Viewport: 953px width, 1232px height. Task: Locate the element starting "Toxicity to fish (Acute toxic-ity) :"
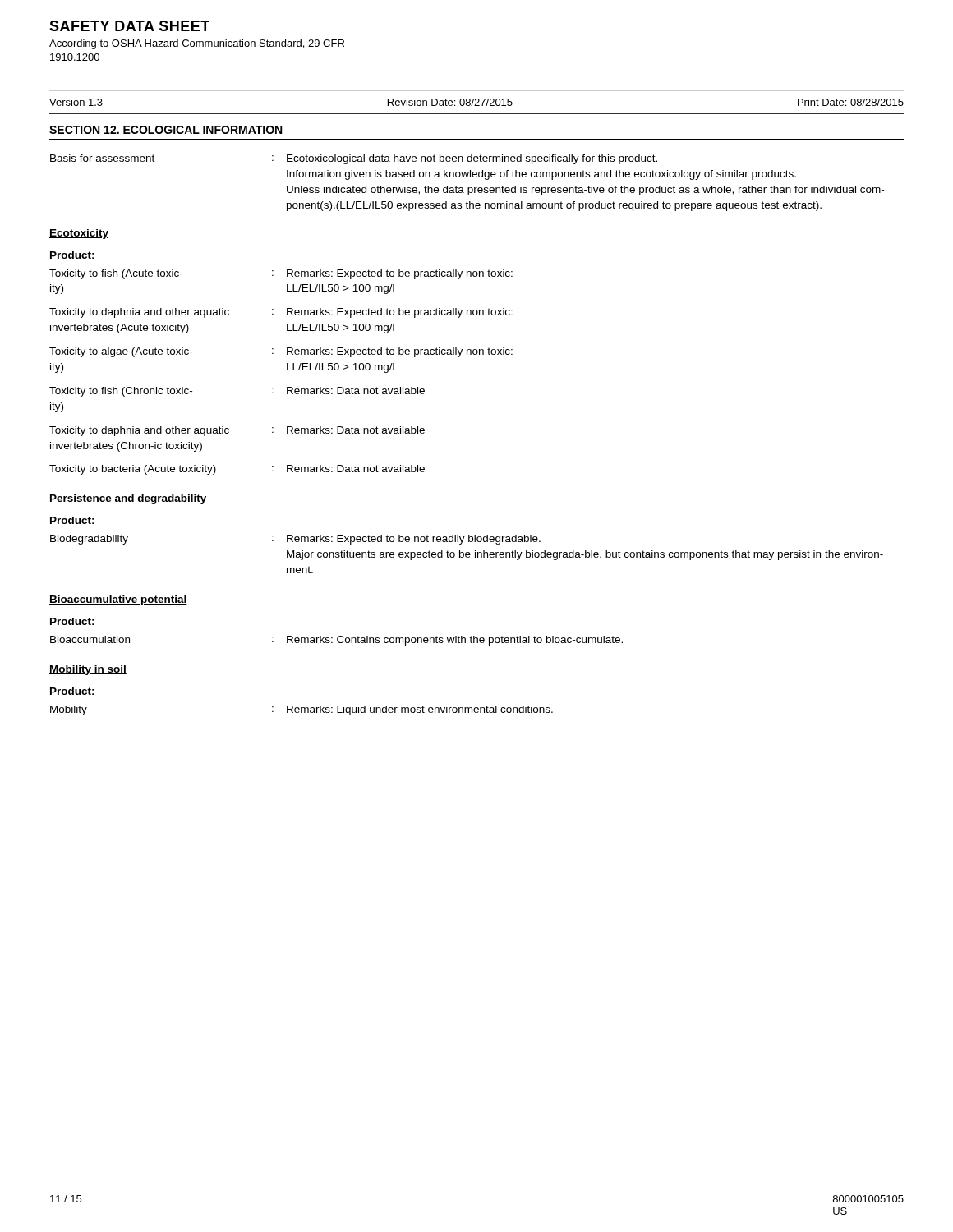tap(476, 281)
